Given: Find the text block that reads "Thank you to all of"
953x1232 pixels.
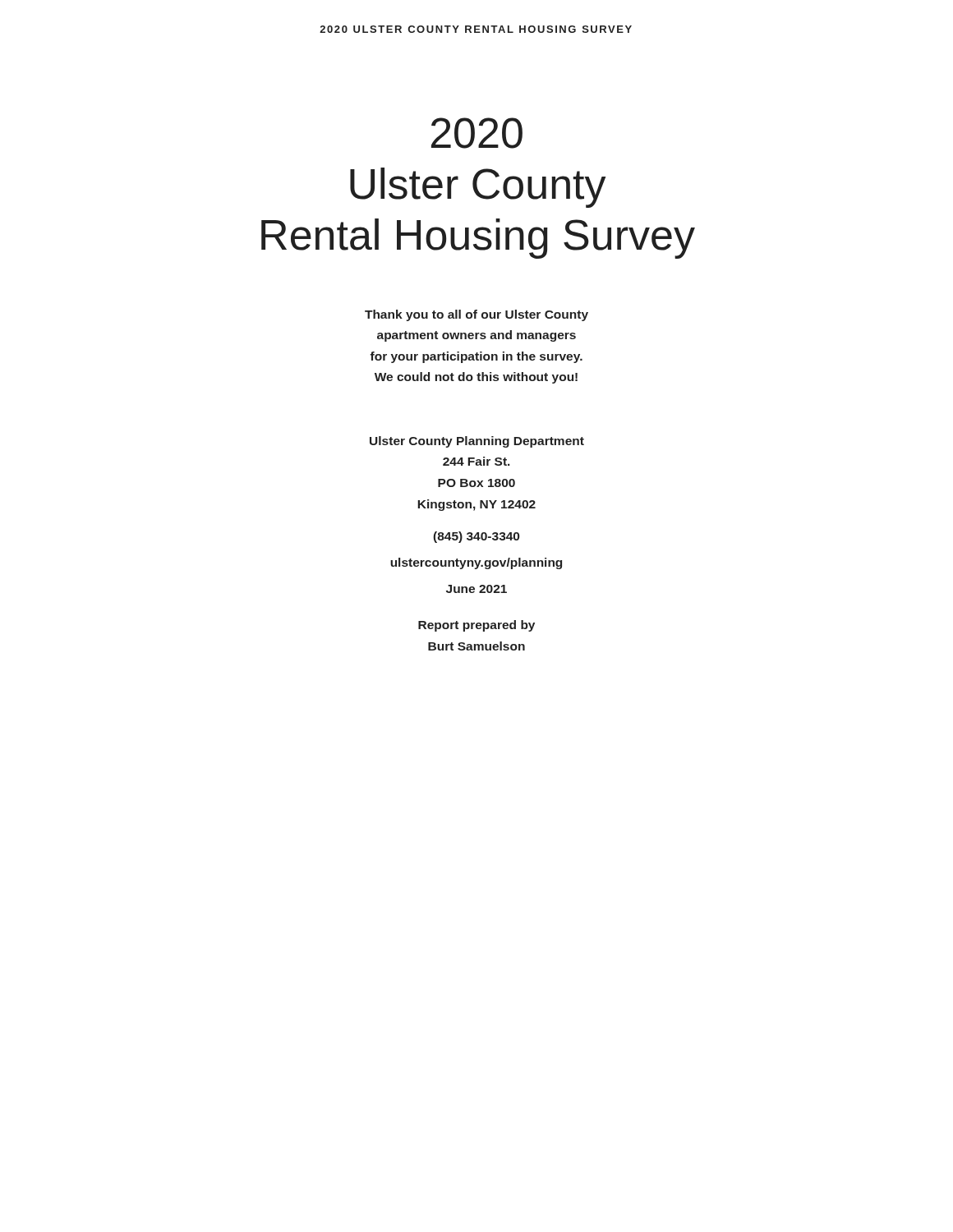Looking at the screenshot, I should coord(476,345).
